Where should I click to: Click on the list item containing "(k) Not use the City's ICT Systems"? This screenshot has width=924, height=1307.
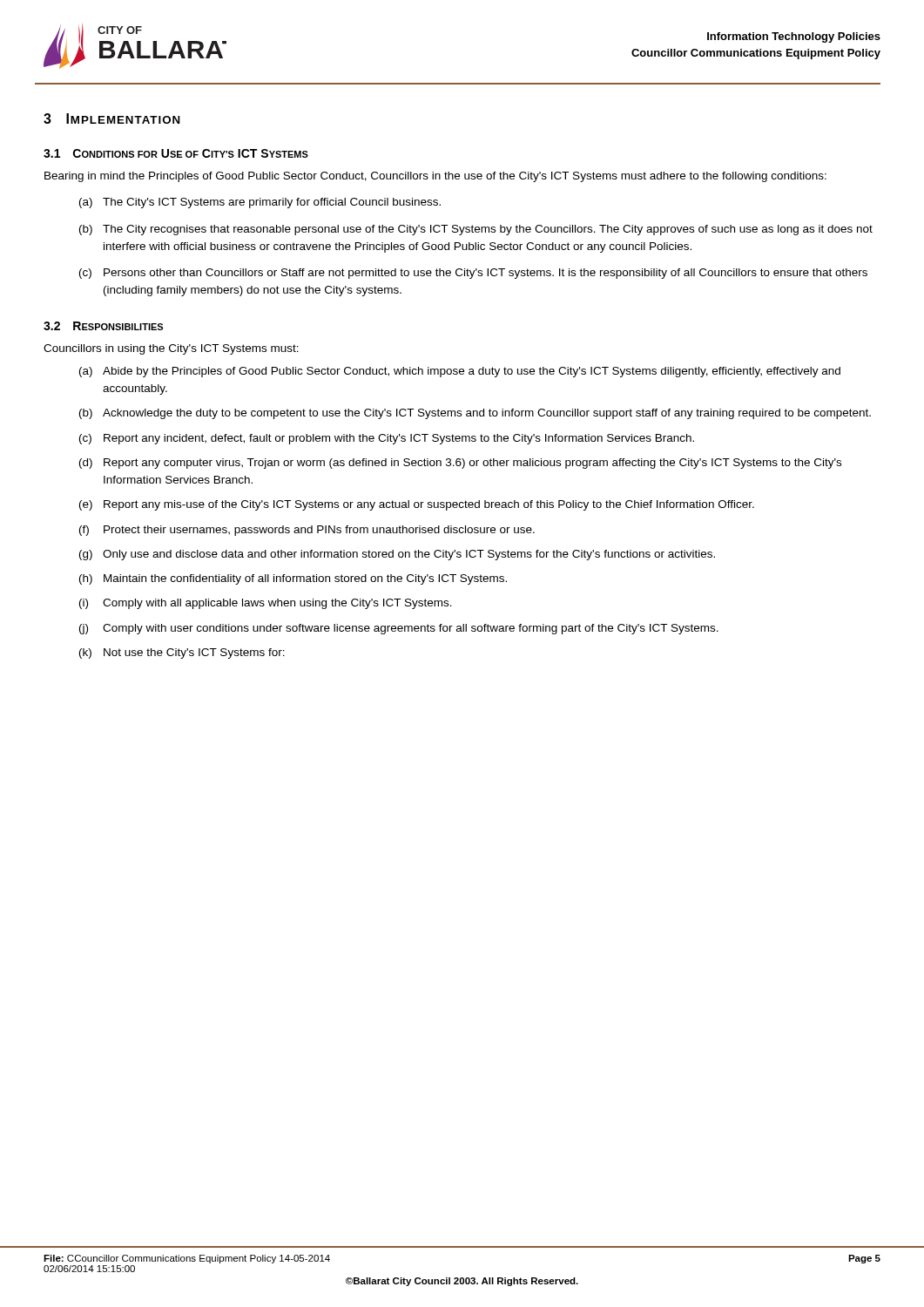tap(182, 654)
